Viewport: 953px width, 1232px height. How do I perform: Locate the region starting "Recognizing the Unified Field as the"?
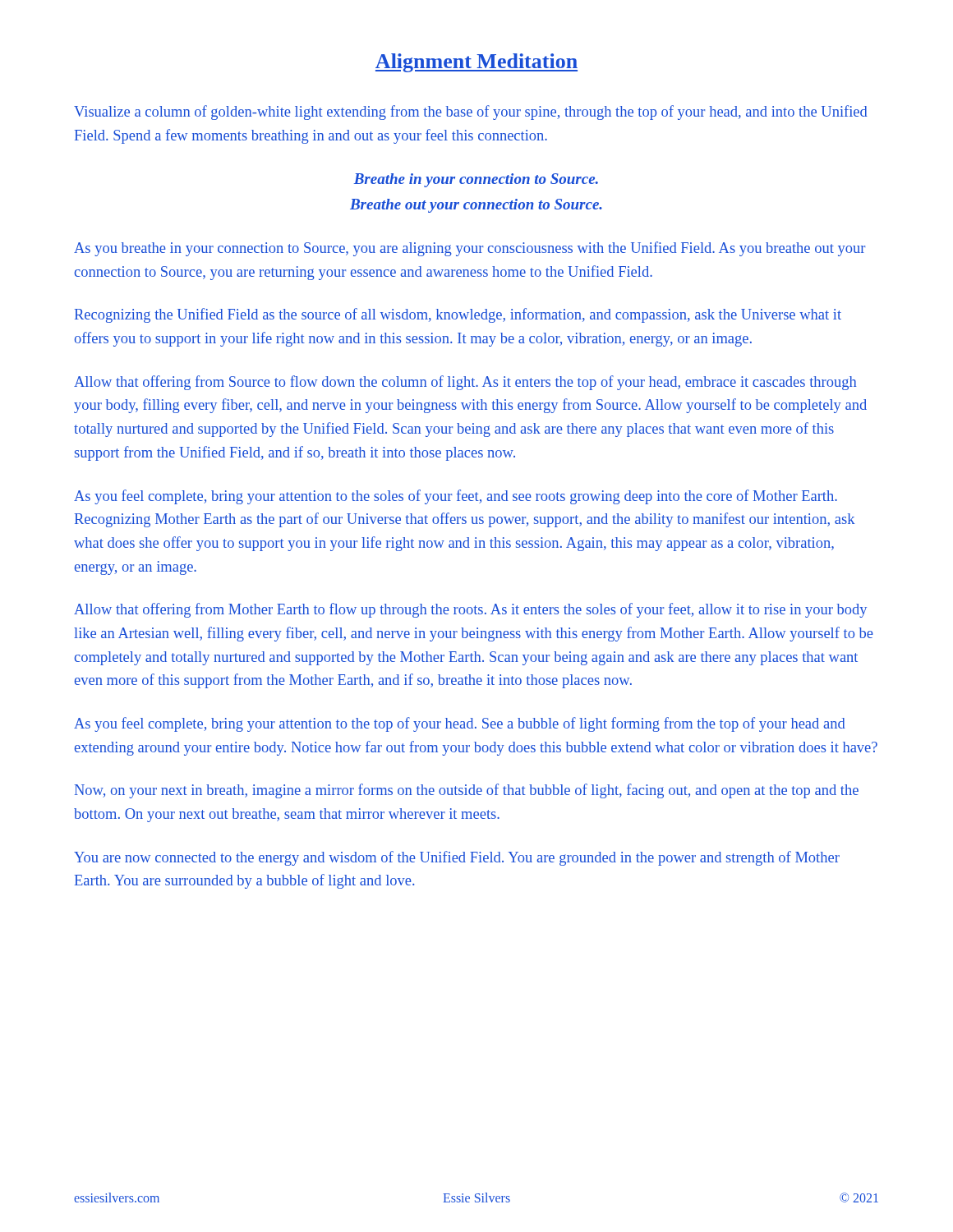[458, 327]
